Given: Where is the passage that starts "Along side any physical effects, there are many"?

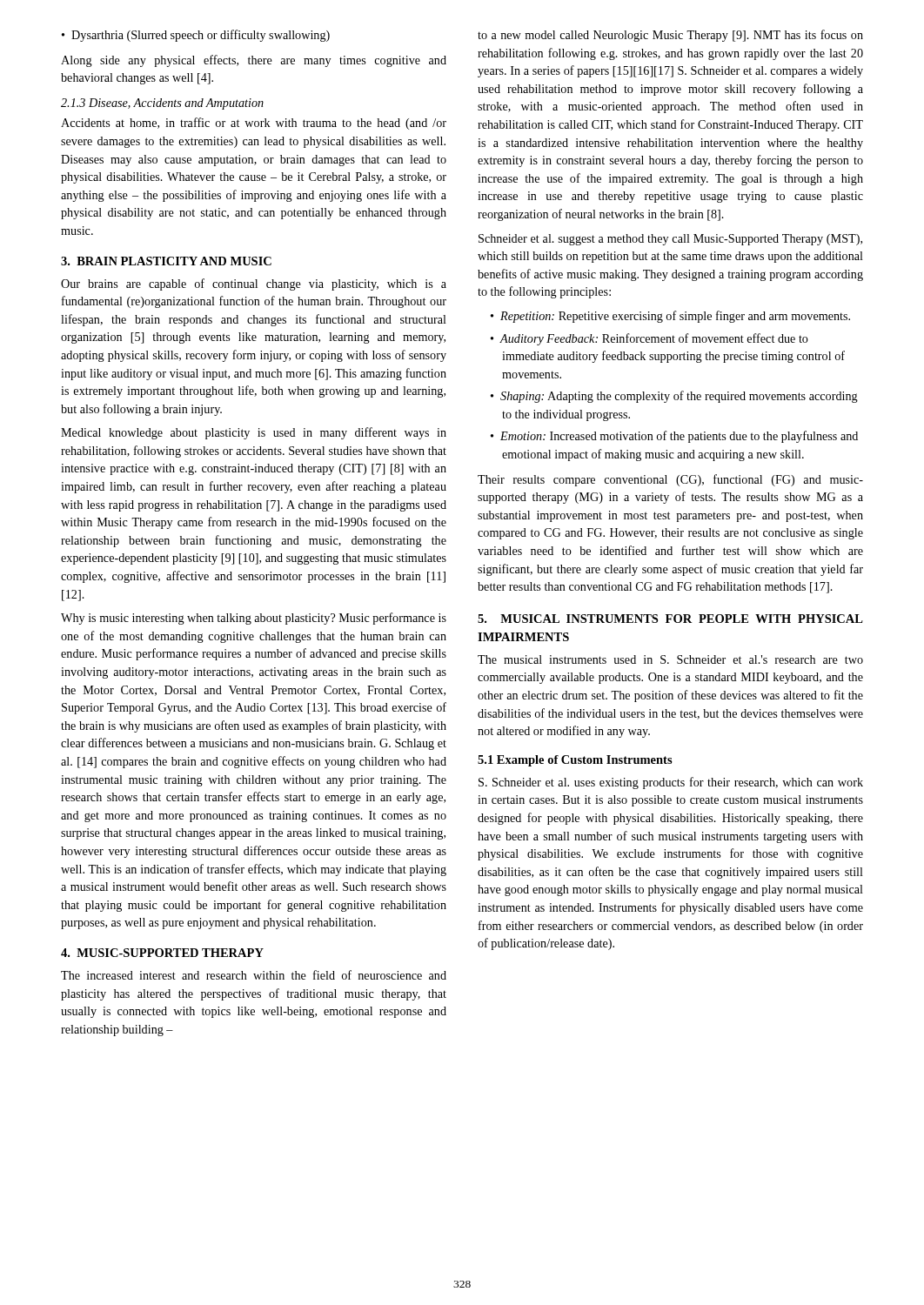Looking at the screenshot, I should 254,69.
